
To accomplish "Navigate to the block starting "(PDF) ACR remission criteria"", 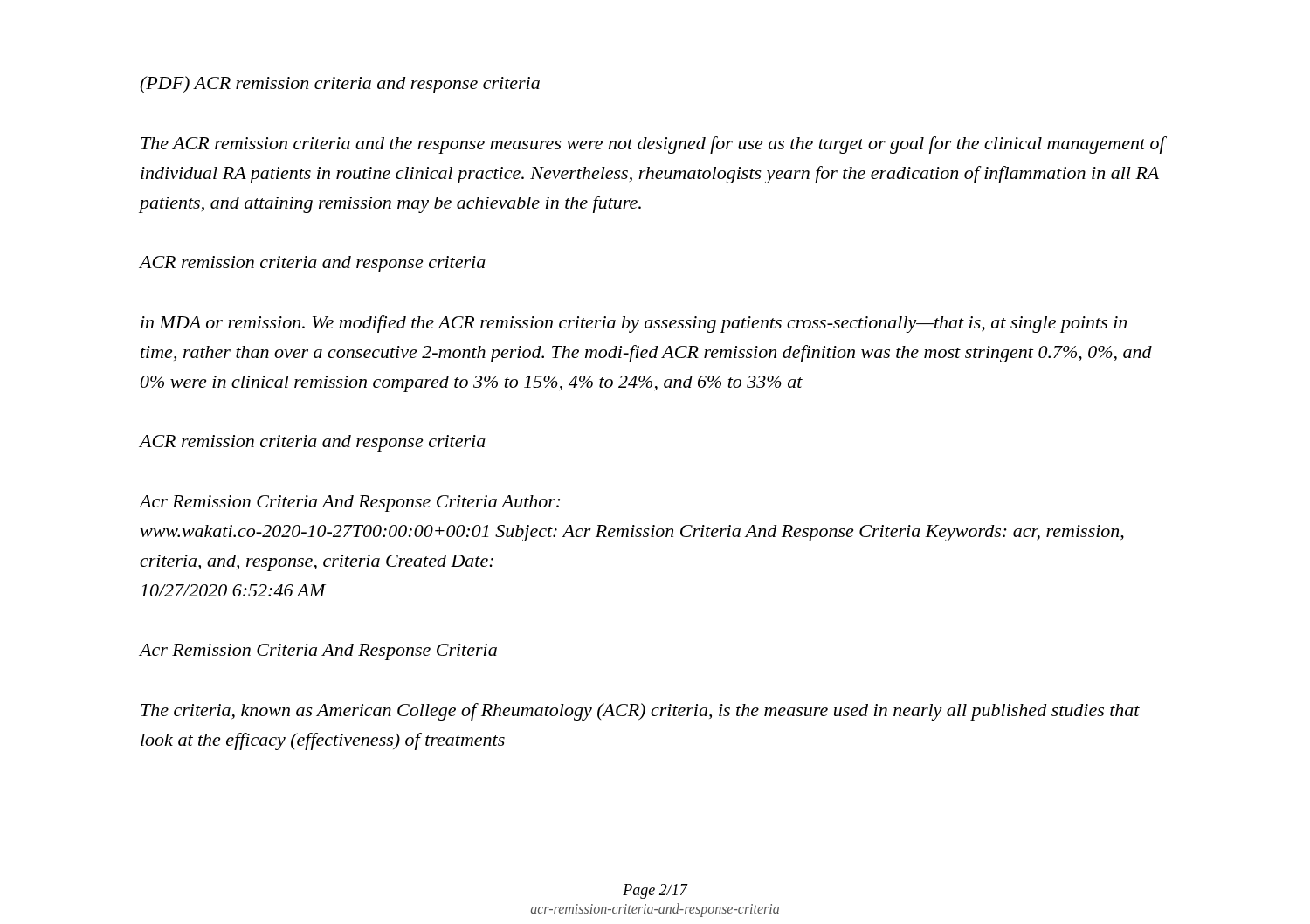I will pyautogui.click(x=340, y=85).
